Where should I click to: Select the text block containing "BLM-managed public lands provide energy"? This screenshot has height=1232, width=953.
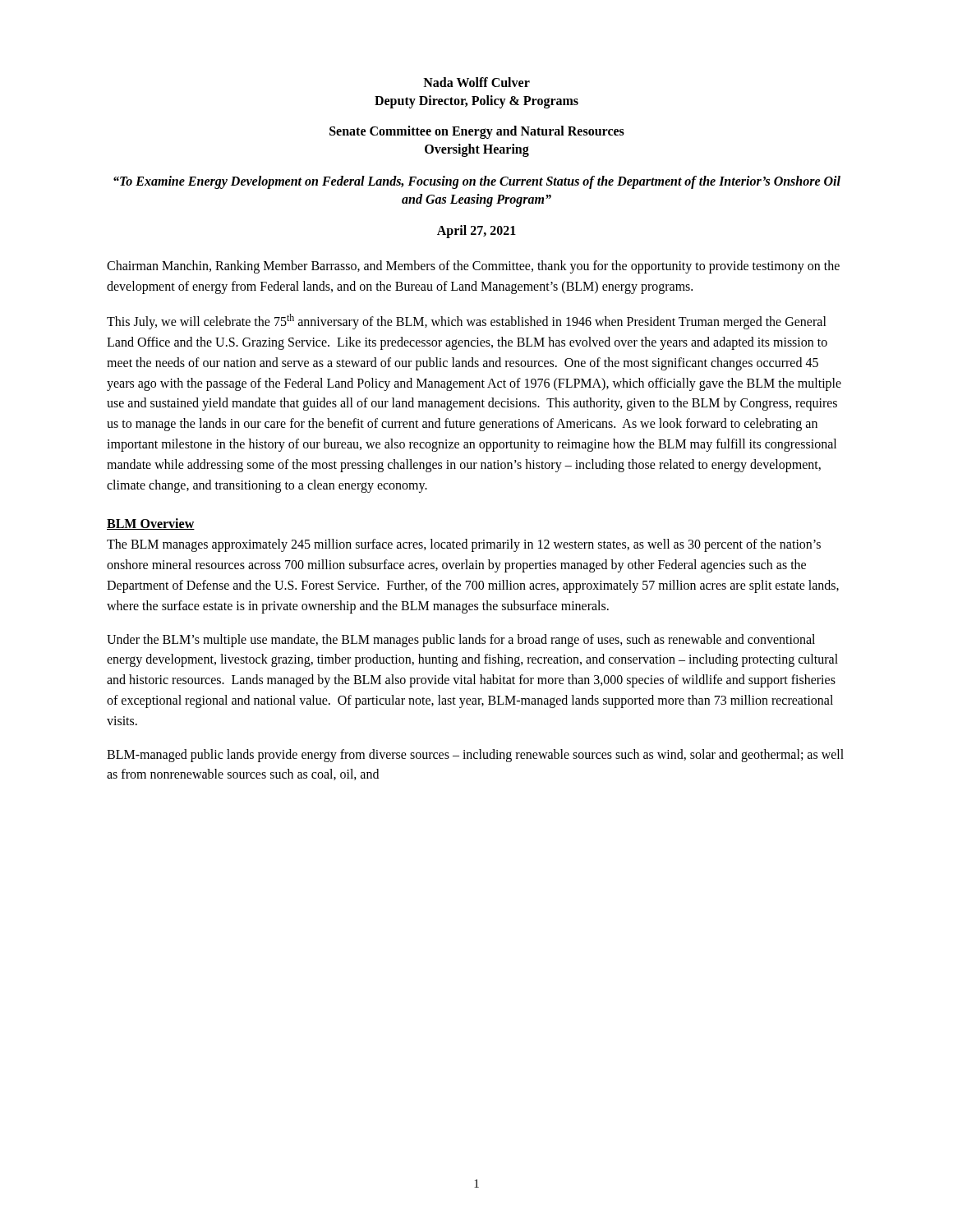click(x=475, y=764)
